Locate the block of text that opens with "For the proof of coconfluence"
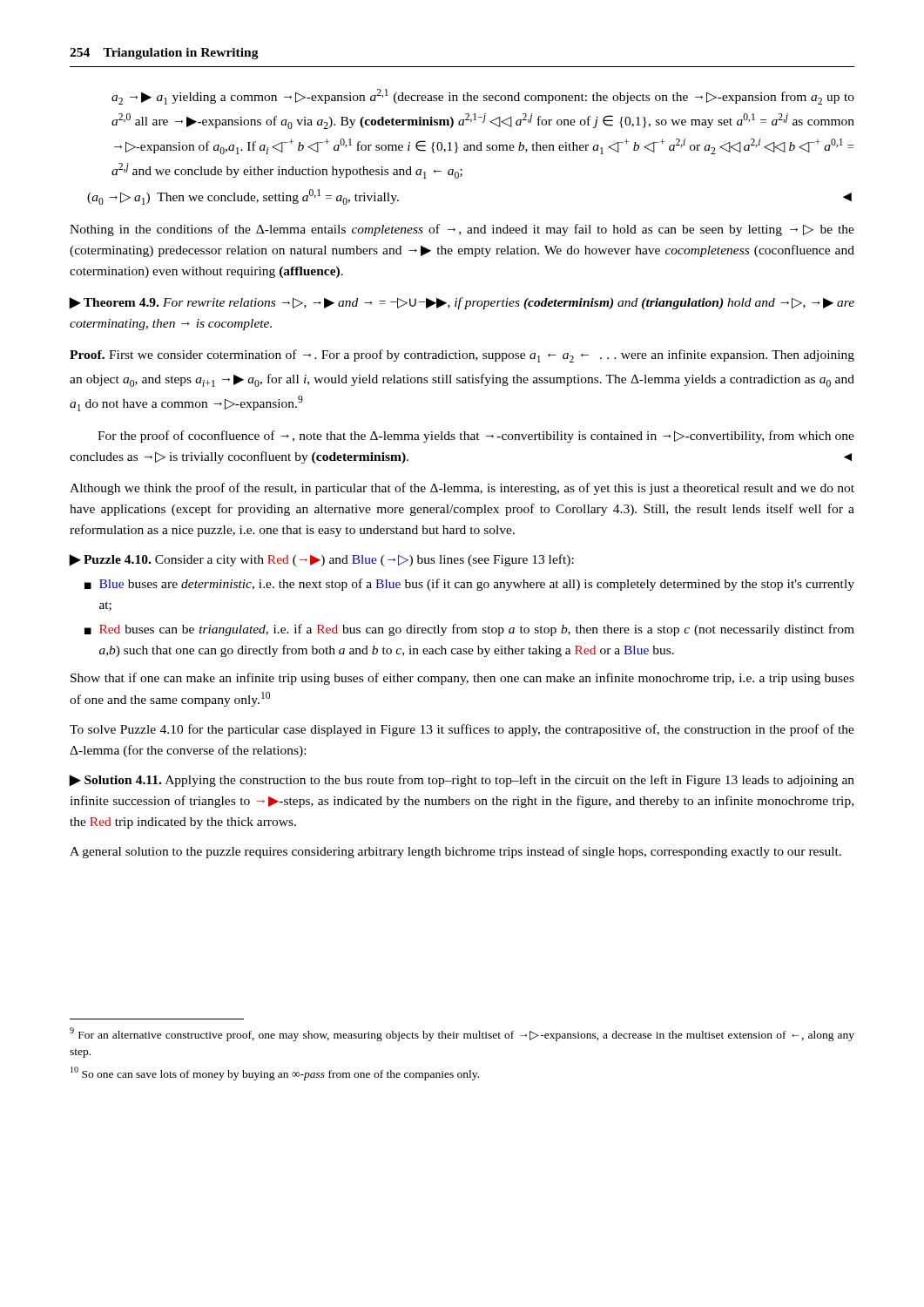Viewport: 924px width, 1307px height. (462, 447)
